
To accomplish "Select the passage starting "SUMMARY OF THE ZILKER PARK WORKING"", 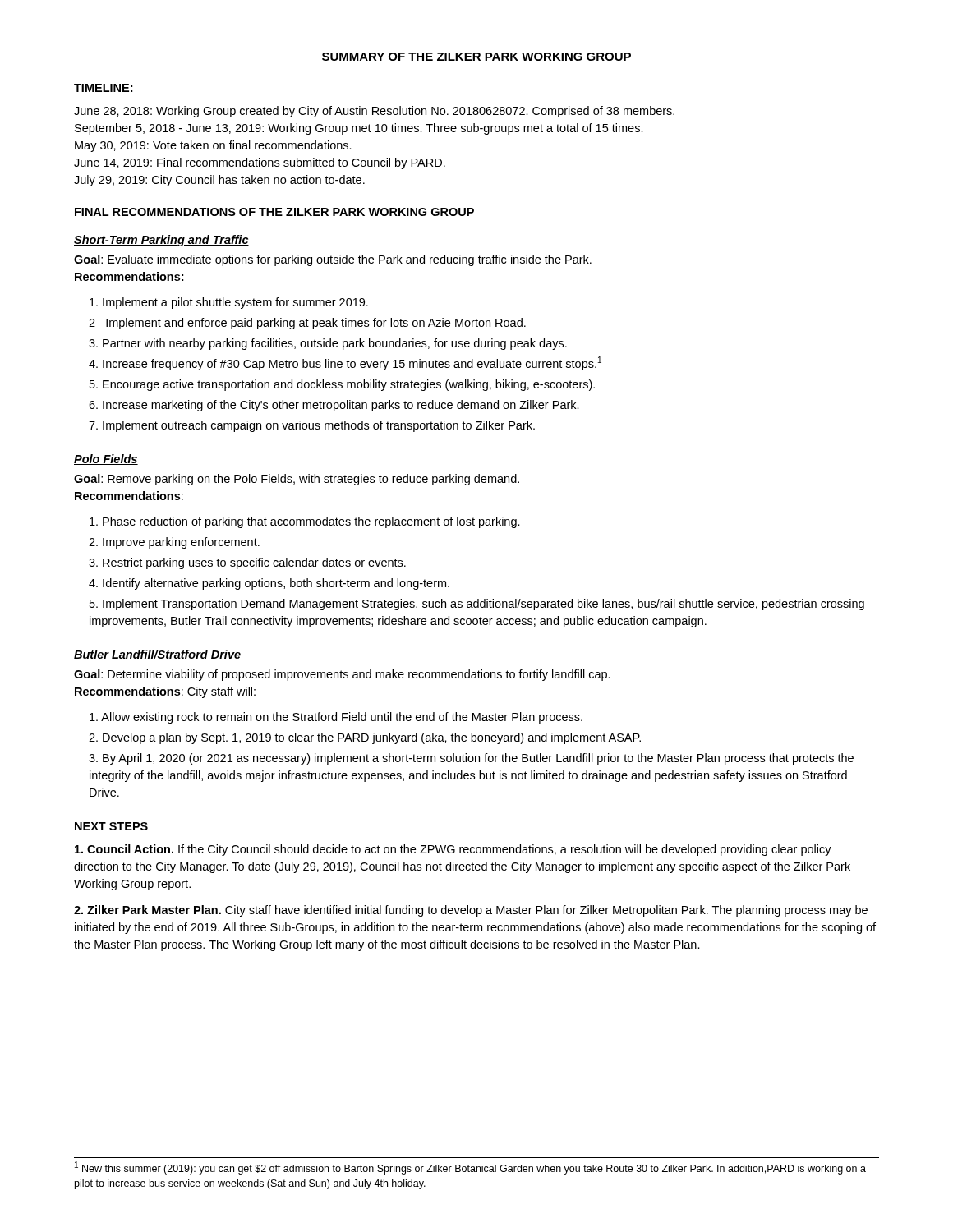I will (476, 56).
